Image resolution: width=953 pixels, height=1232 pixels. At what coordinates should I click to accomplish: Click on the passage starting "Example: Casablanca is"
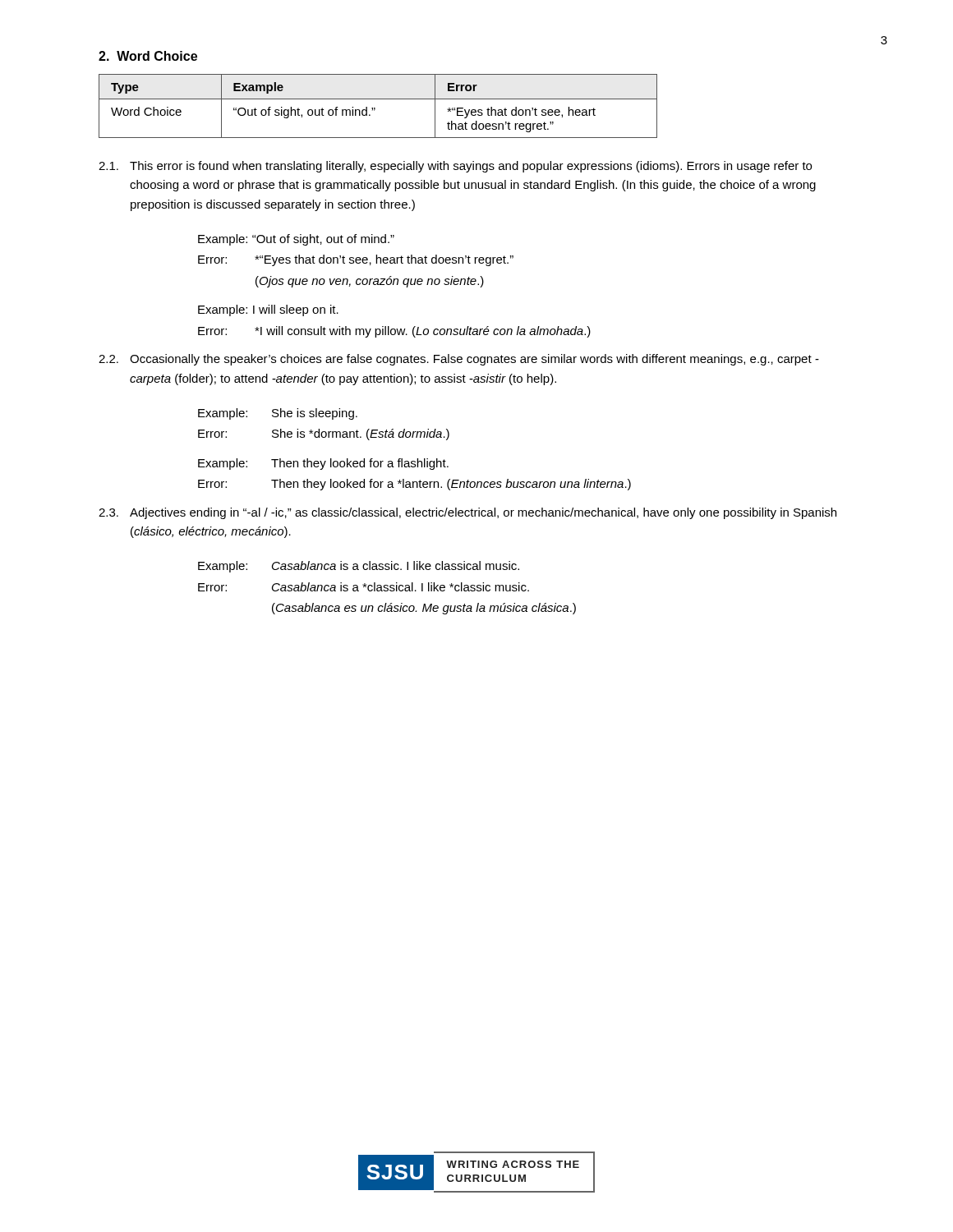pyautogui.click(x=526, y=587)
